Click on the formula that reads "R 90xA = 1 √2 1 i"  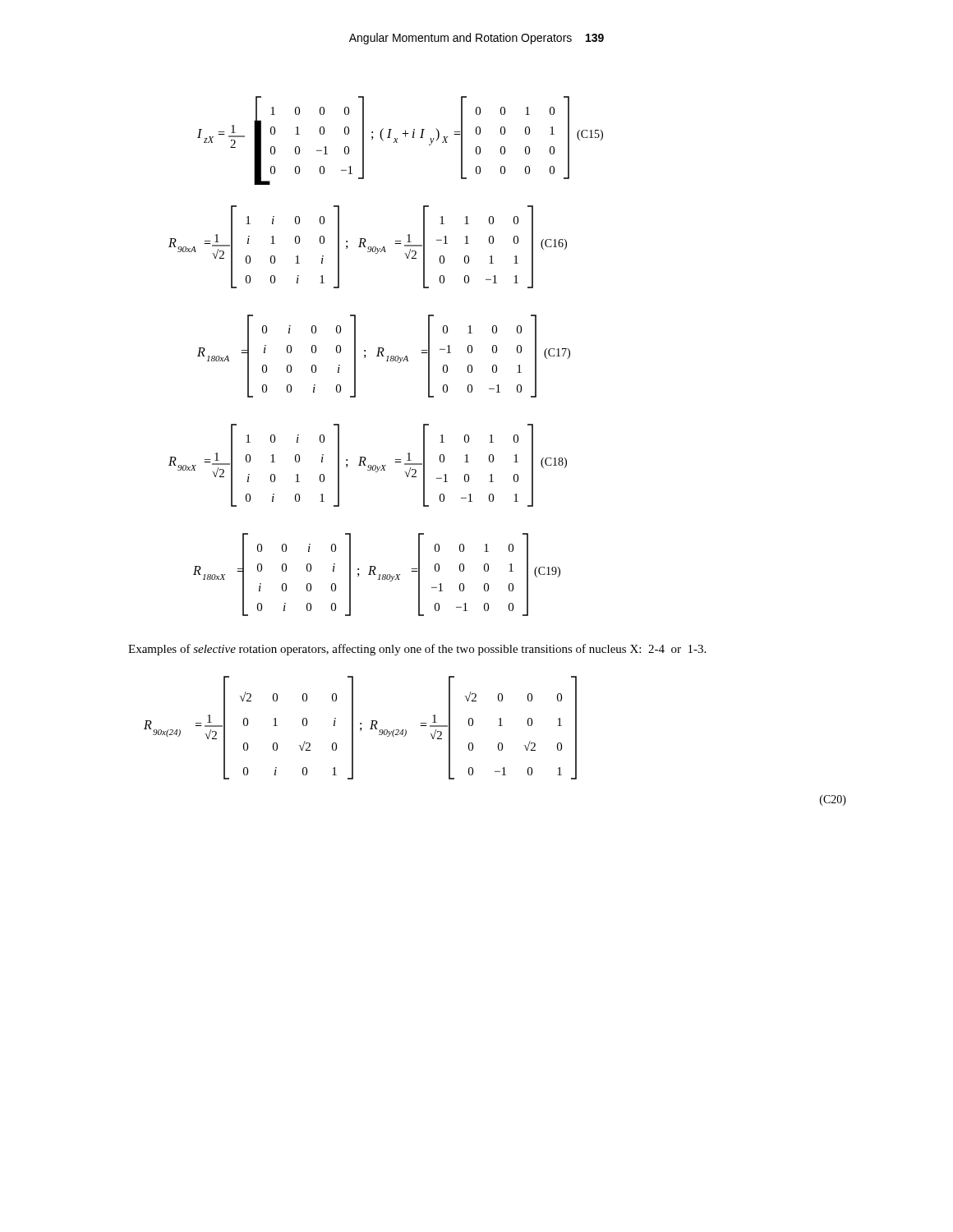(x=485, y=247)
